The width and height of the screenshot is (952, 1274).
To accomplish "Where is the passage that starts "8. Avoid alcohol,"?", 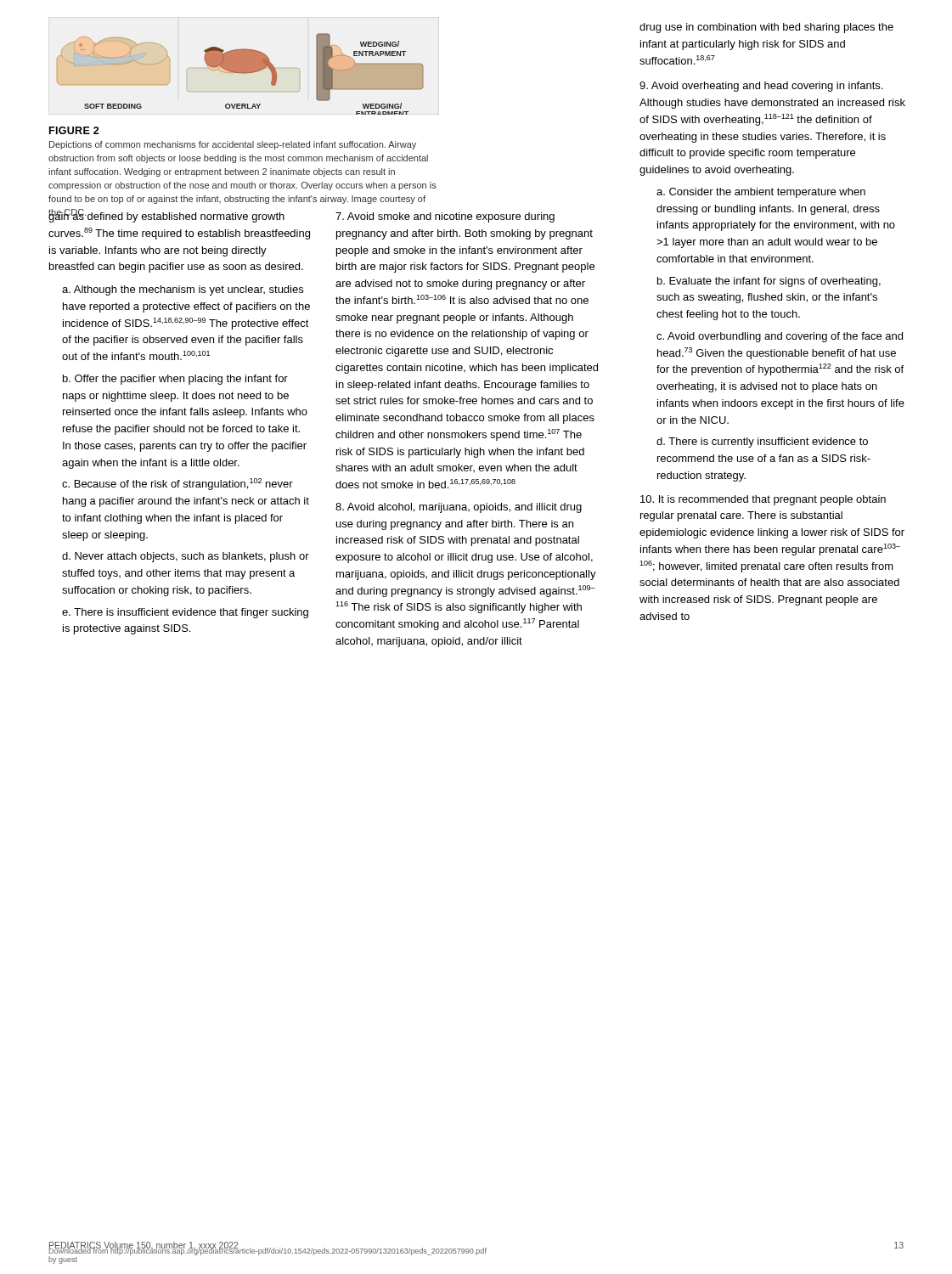I will (466, 573).
